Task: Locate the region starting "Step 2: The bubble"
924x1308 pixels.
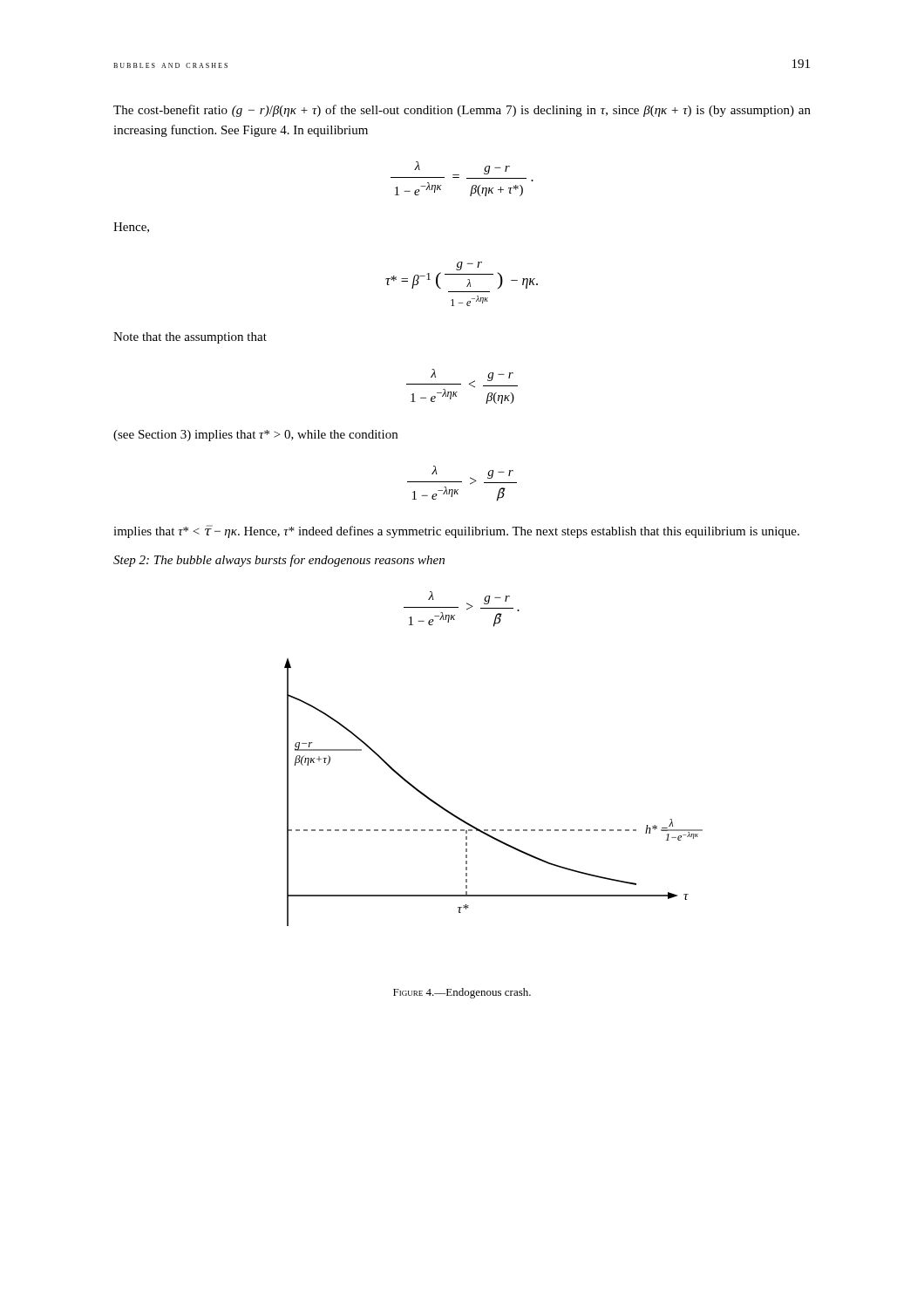Action: pos(279,561)
